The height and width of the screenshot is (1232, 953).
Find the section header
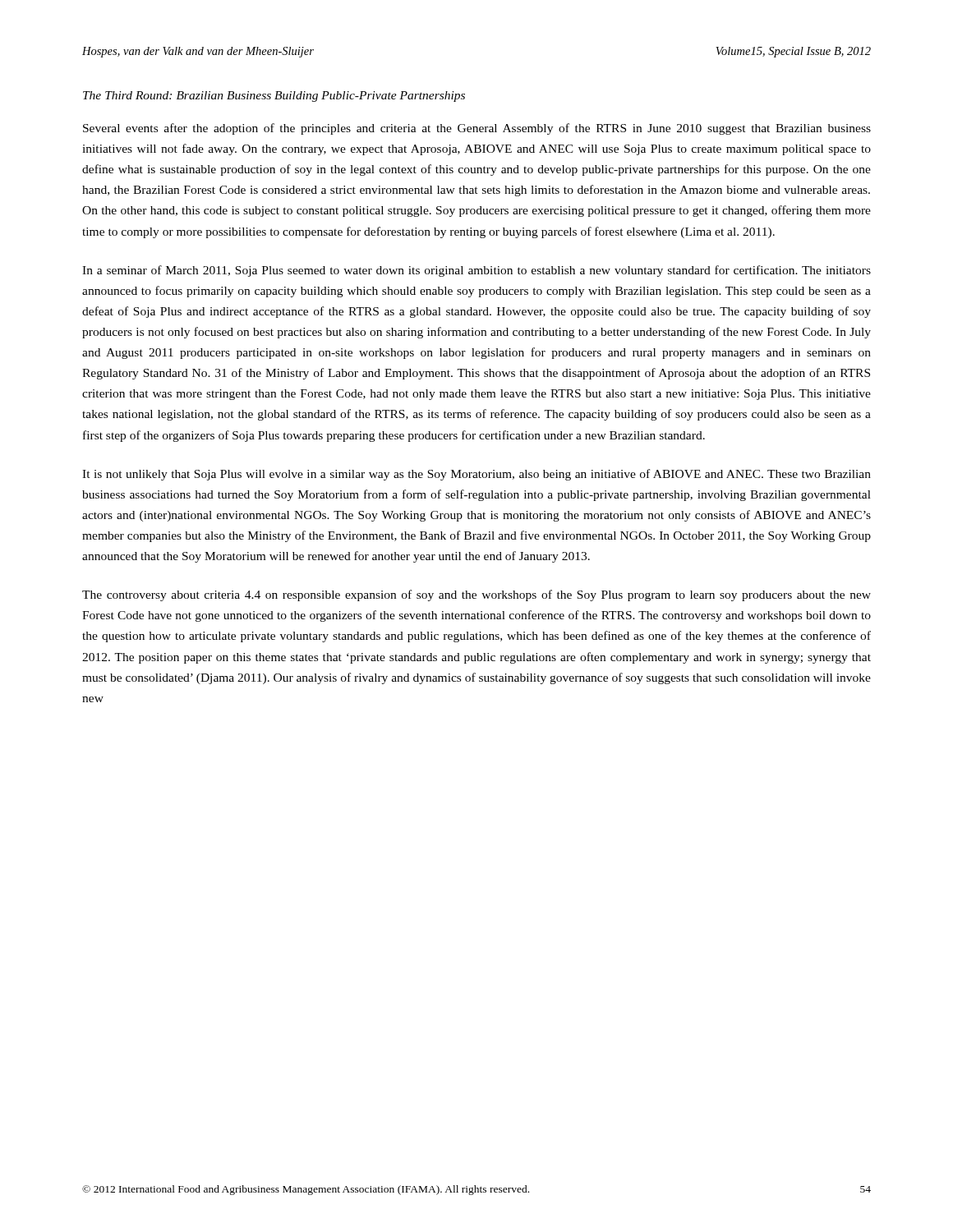click(274, 95)
